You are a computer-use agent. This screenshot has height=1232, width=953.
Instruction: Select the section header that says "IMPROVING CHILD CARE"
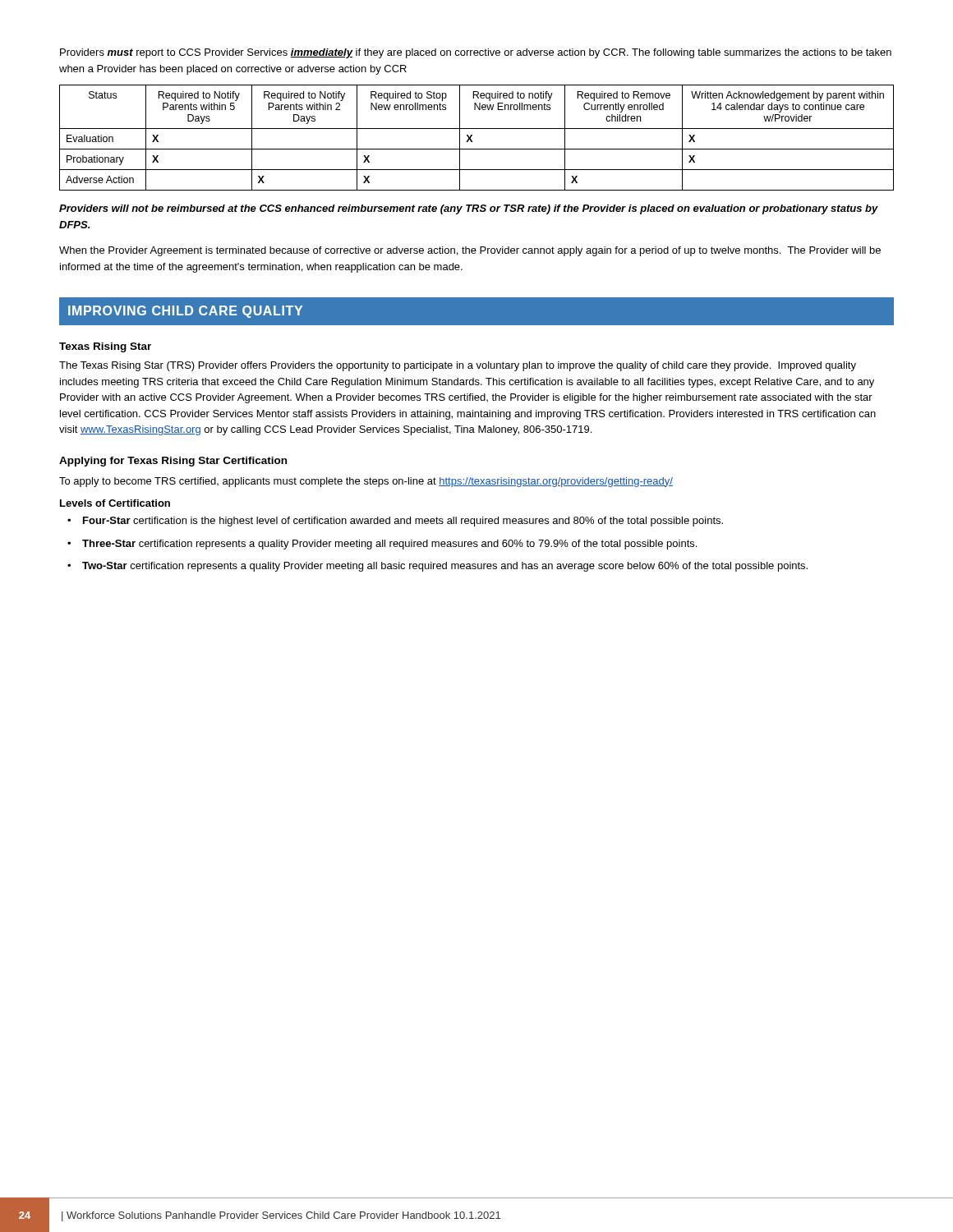pyautogui.click(x=185, y=311)
